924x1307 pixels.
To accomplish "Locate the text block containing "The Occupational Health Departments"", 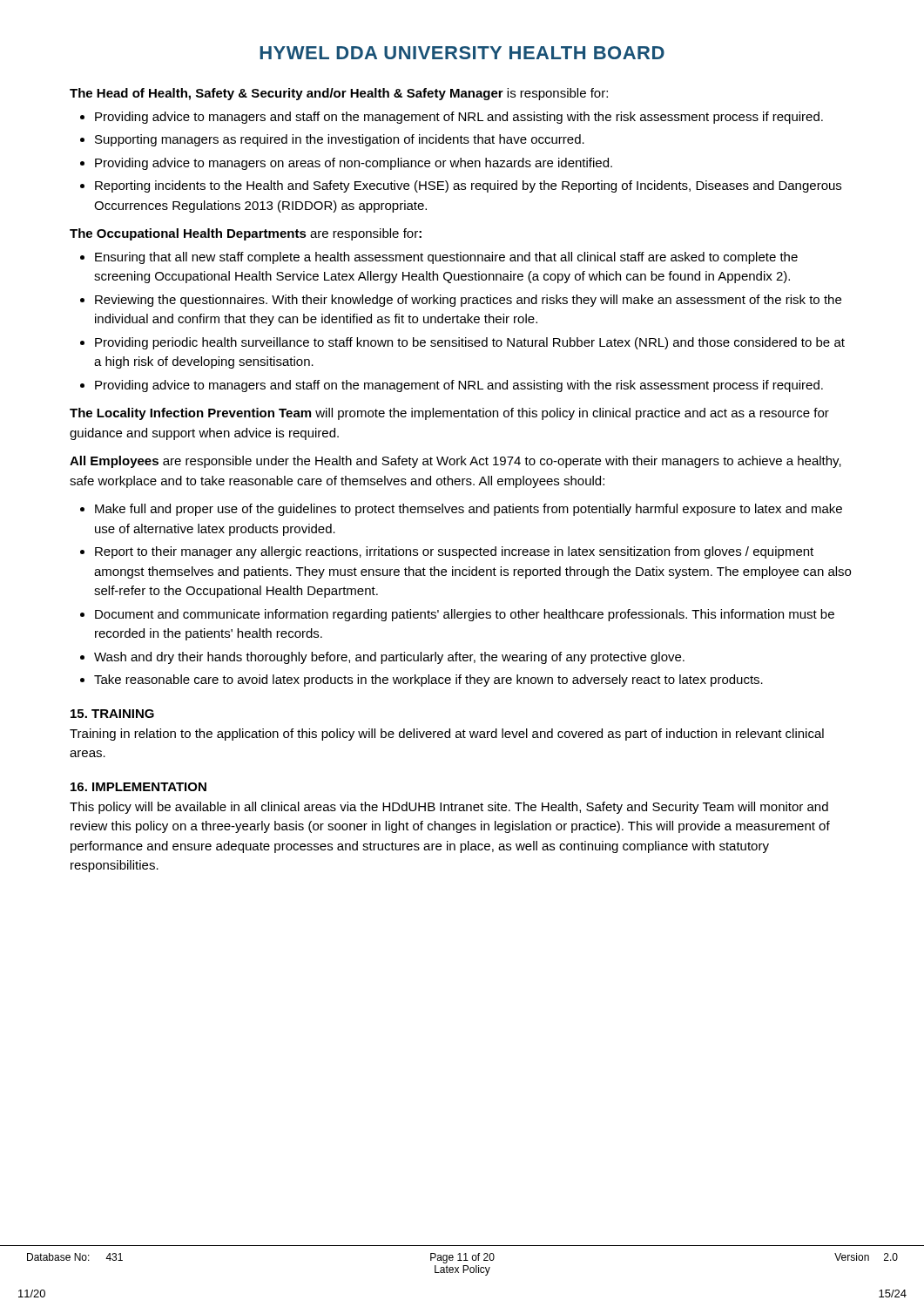I will (x=246, y=233).
